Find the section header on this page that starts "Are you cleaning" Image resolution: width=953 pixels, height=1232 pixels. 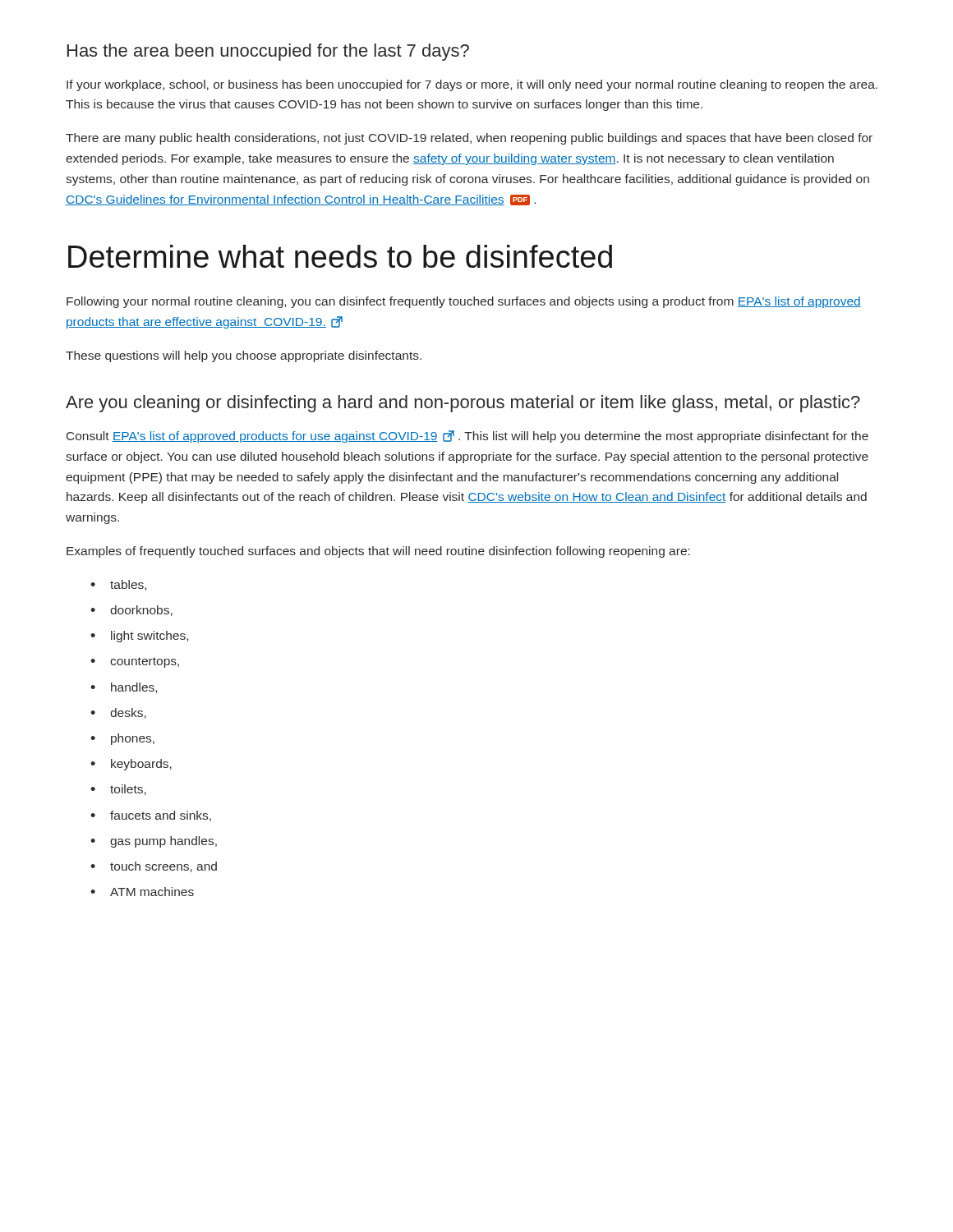(x=476, y=403)
